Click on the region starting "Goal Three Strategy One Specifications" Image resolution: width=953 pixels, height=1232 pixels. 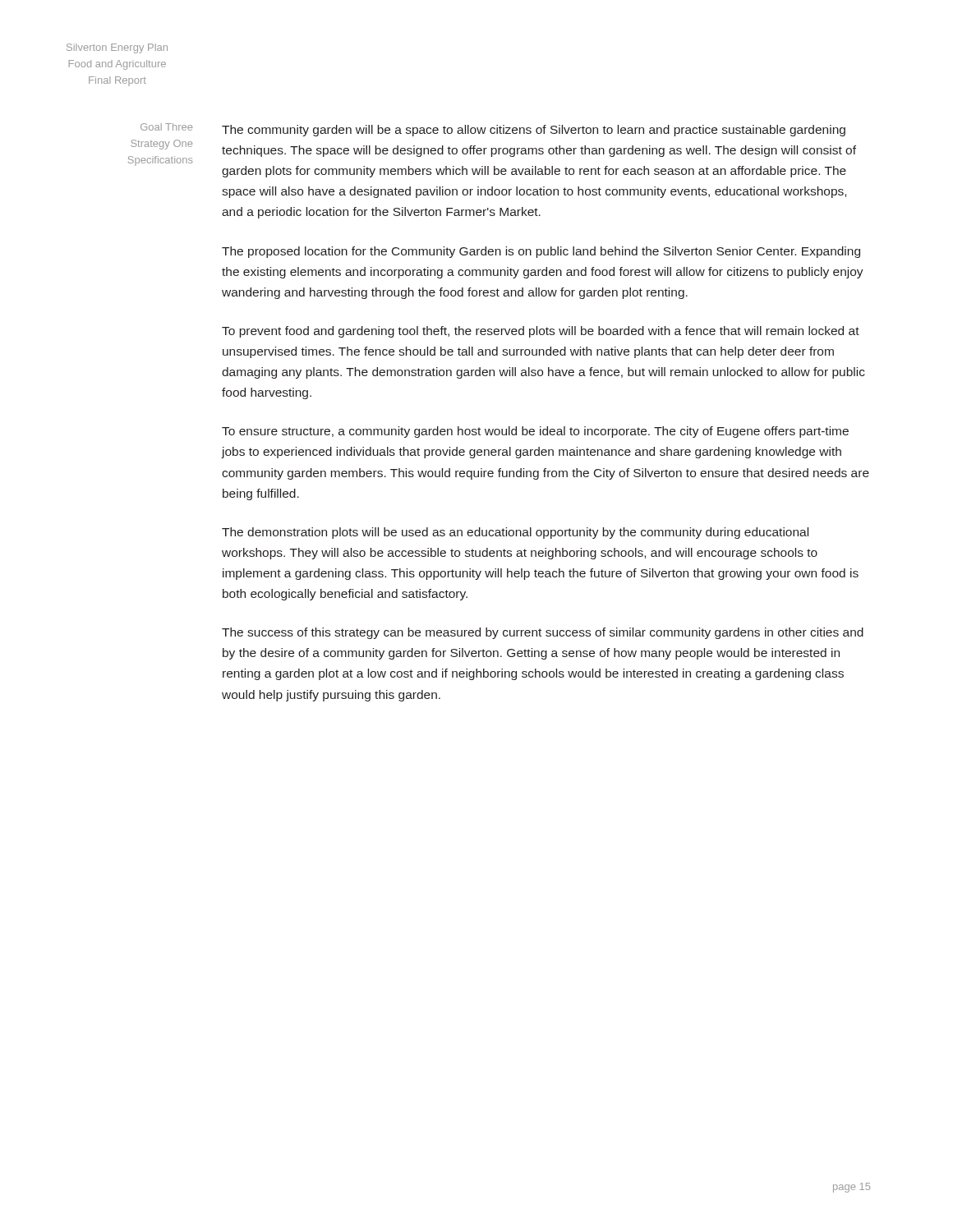pos(160,143)
